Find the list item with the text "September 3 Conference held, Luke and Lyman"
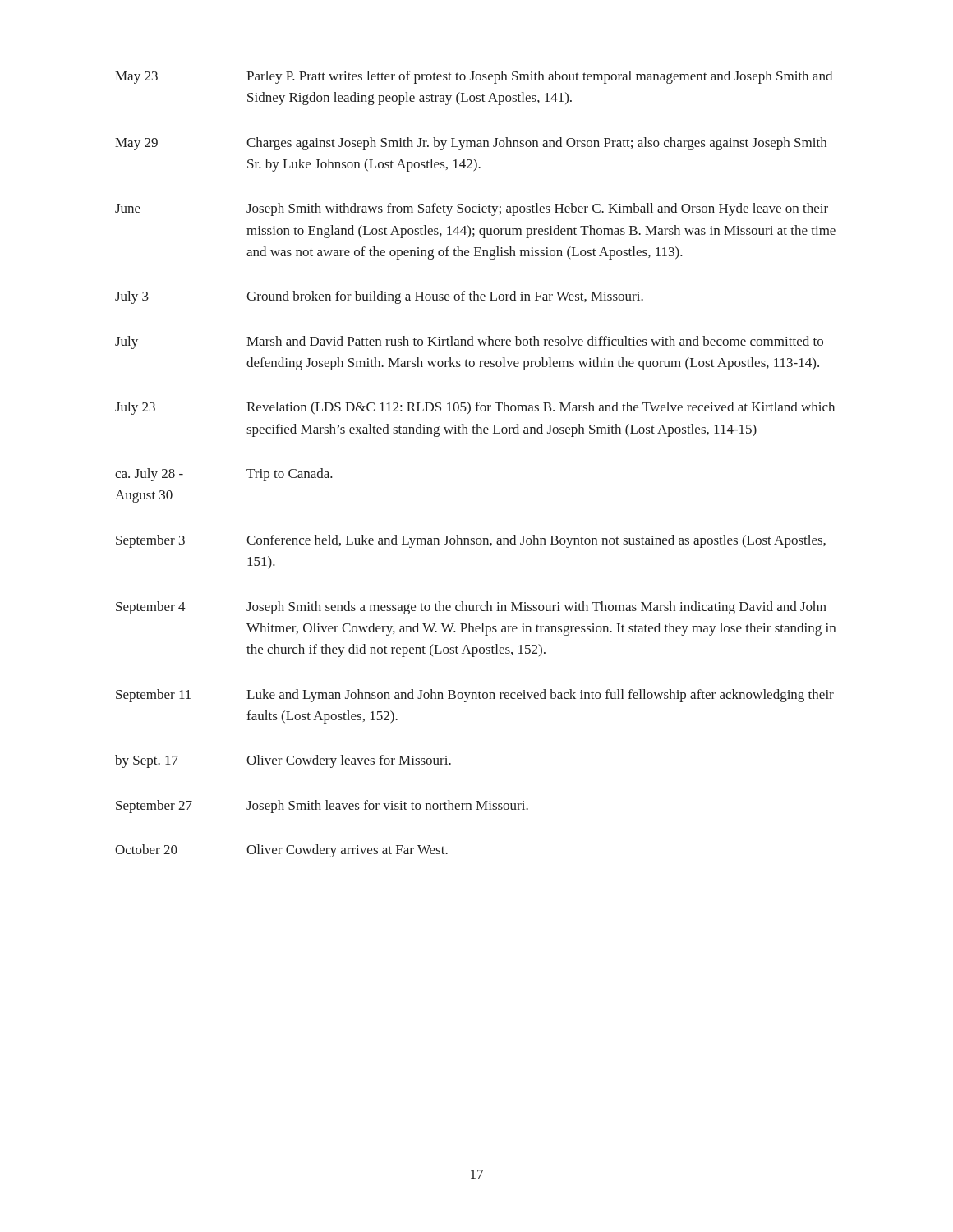The height and width of the screenshot is (1232, 953). [x=476, y=551]
